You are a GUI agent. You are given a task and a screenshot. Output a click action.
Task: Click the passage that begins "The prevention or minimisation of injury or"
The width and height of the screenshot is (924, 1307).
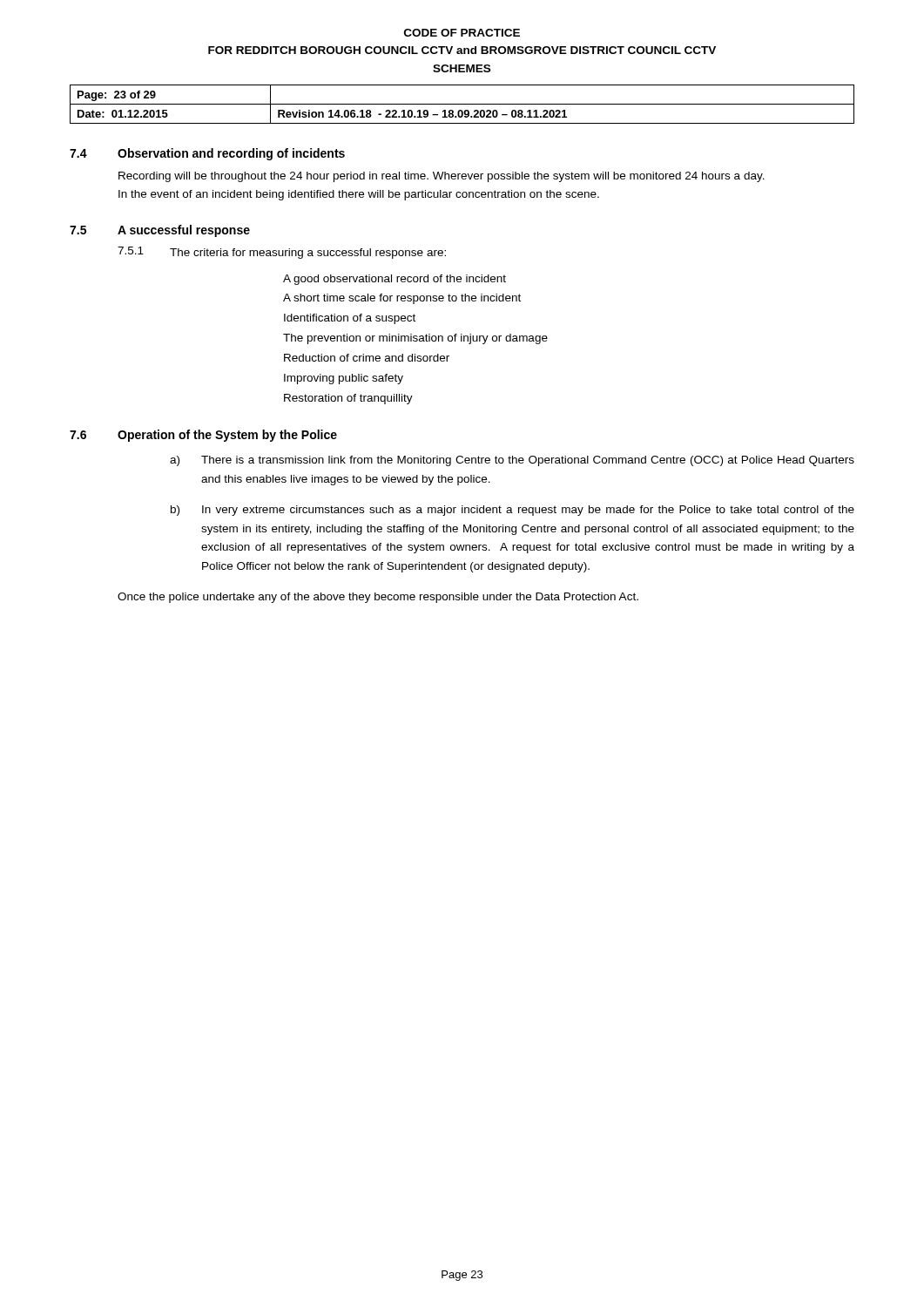(415, 338)
